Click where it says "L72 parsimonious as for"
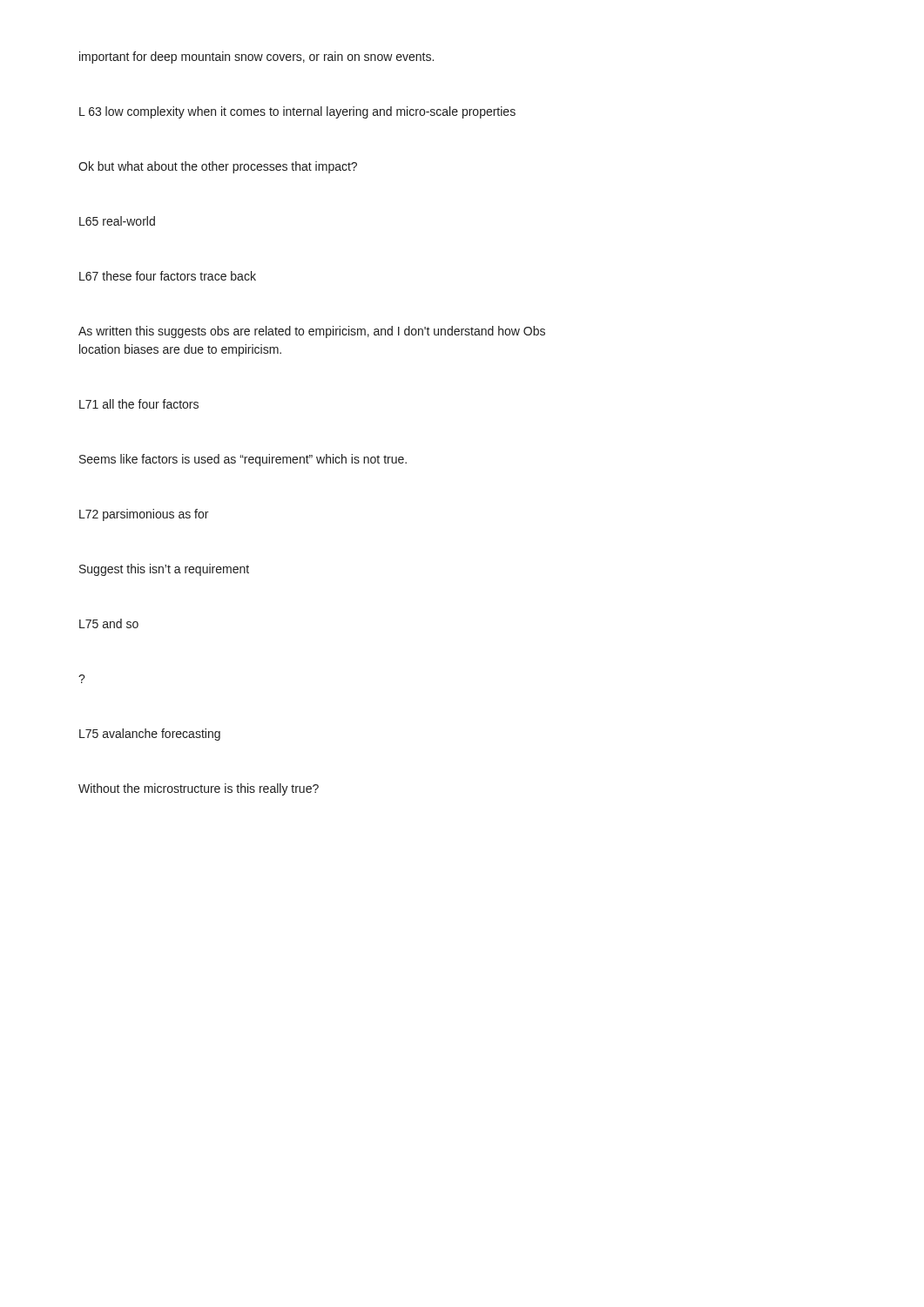The image size is (924, 1307). tap(143, 514)
